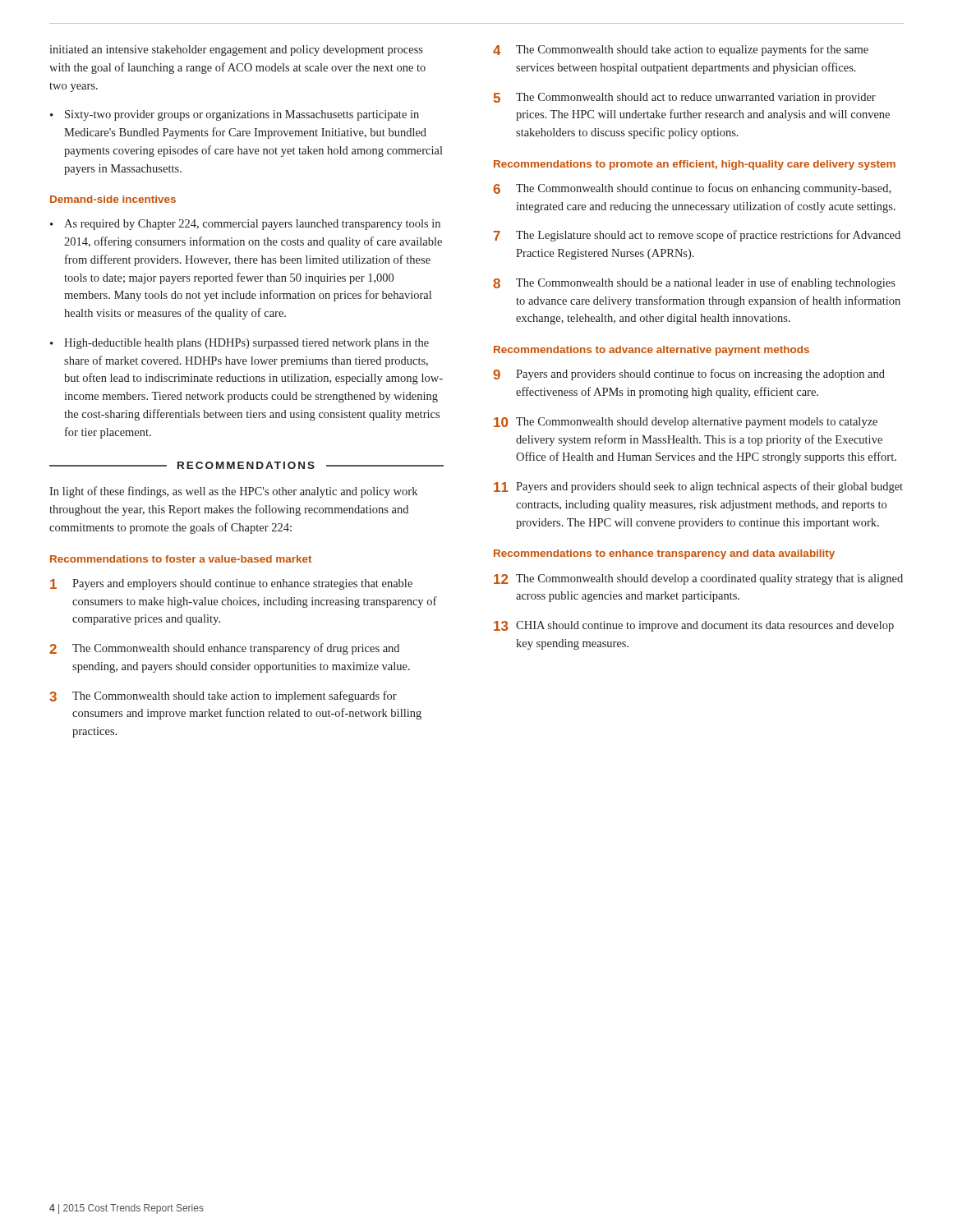Find "Recommendations to foster a value-based market" on this page
The image size is (953, 1232).
point(181,559)
